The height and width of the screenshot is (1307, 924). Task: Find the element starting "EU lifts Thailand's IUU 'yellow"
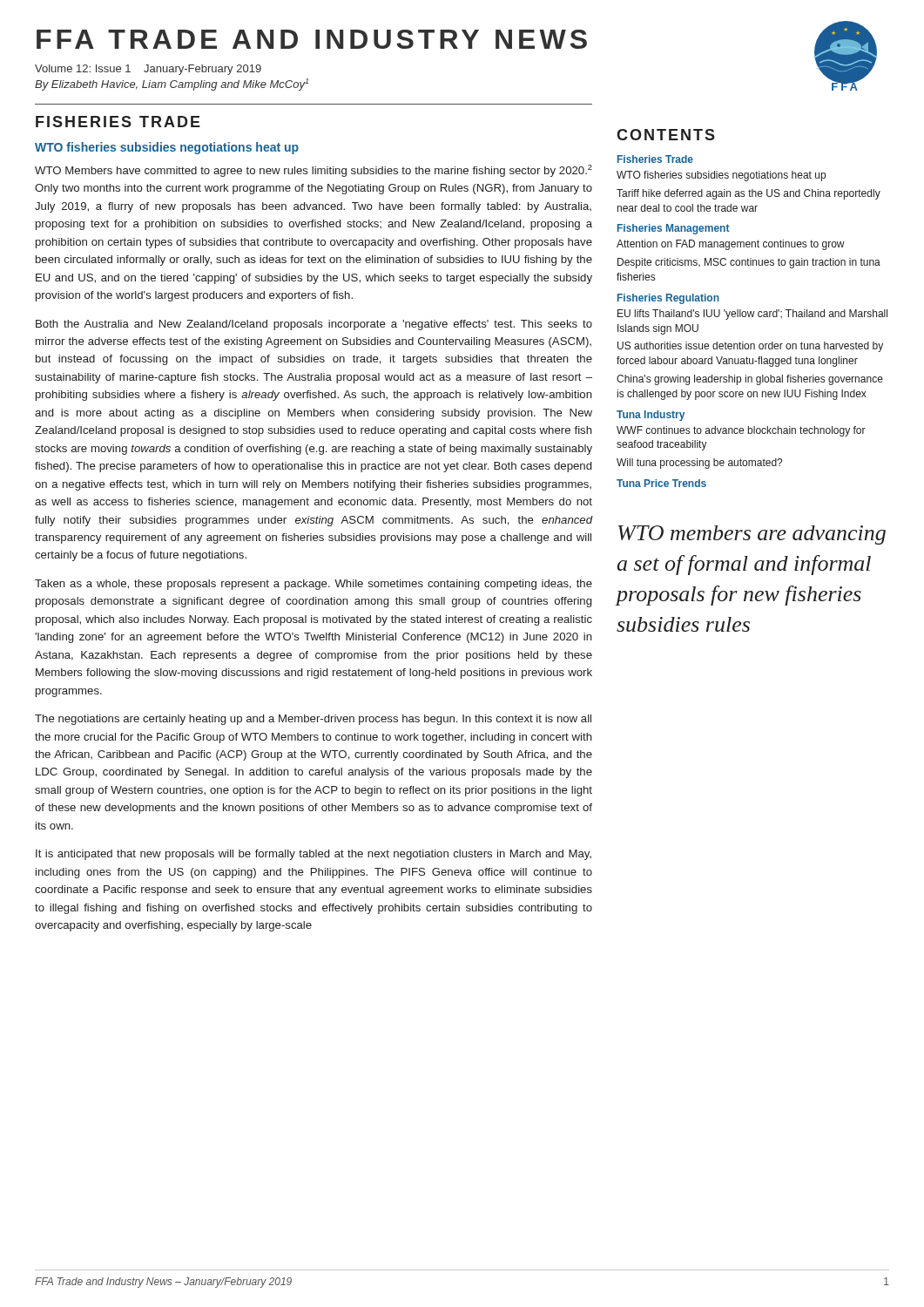coord(752,321)
